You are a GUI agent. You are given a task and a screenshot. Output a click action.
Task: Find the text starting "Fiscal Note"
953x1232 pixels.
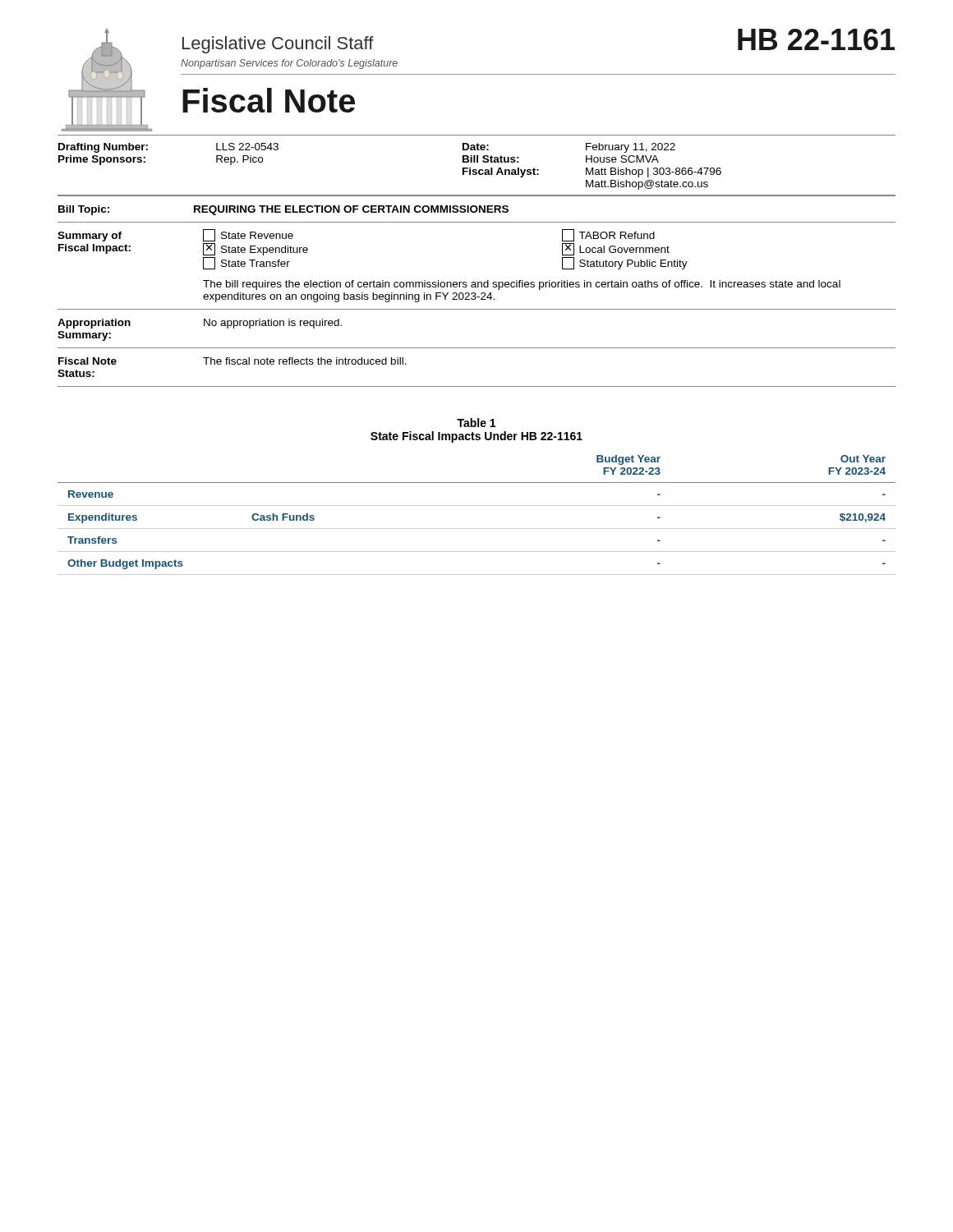coord(268,101)
